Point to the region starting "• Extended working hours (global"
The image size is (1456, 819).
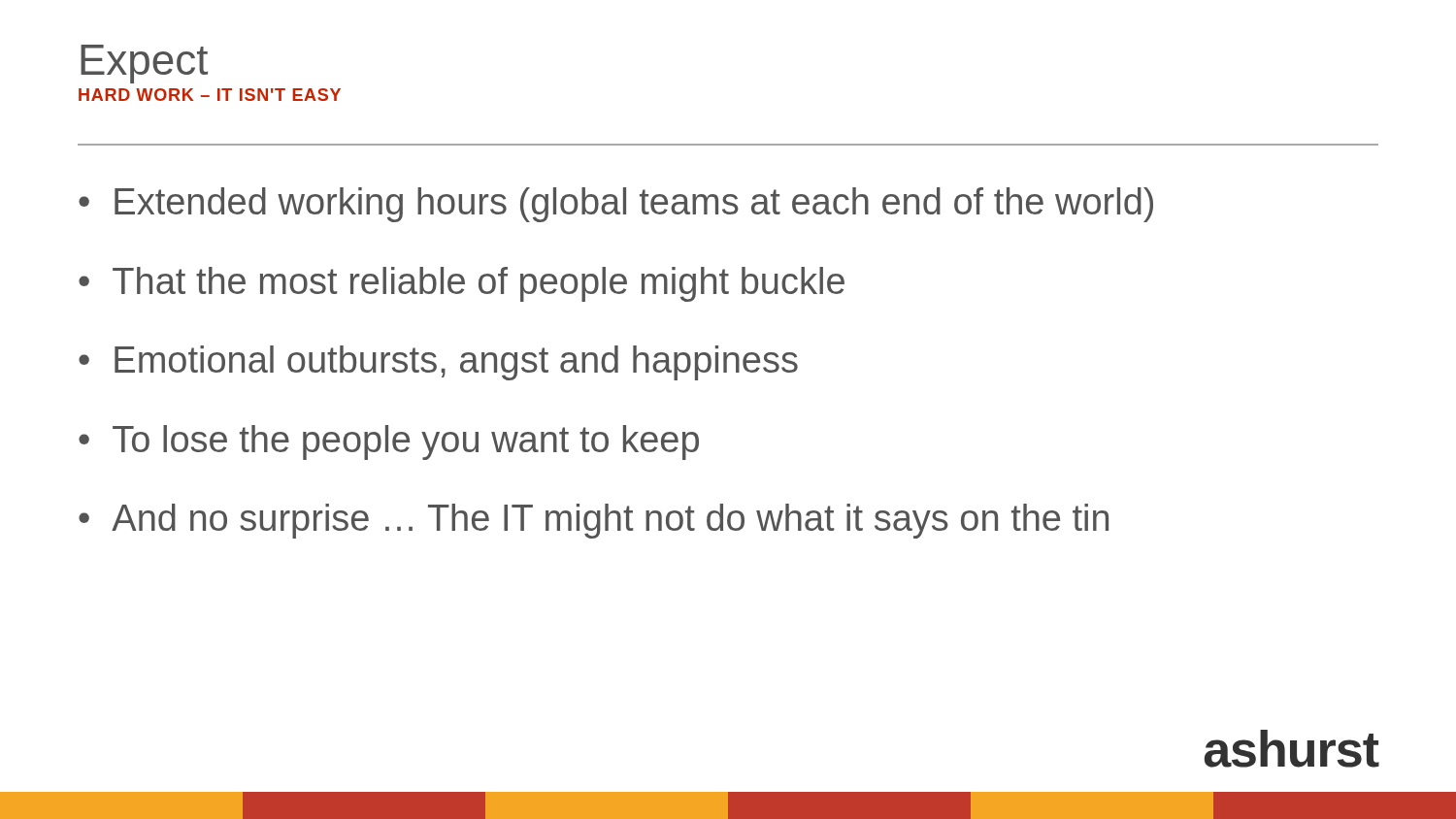pos(617,203)
